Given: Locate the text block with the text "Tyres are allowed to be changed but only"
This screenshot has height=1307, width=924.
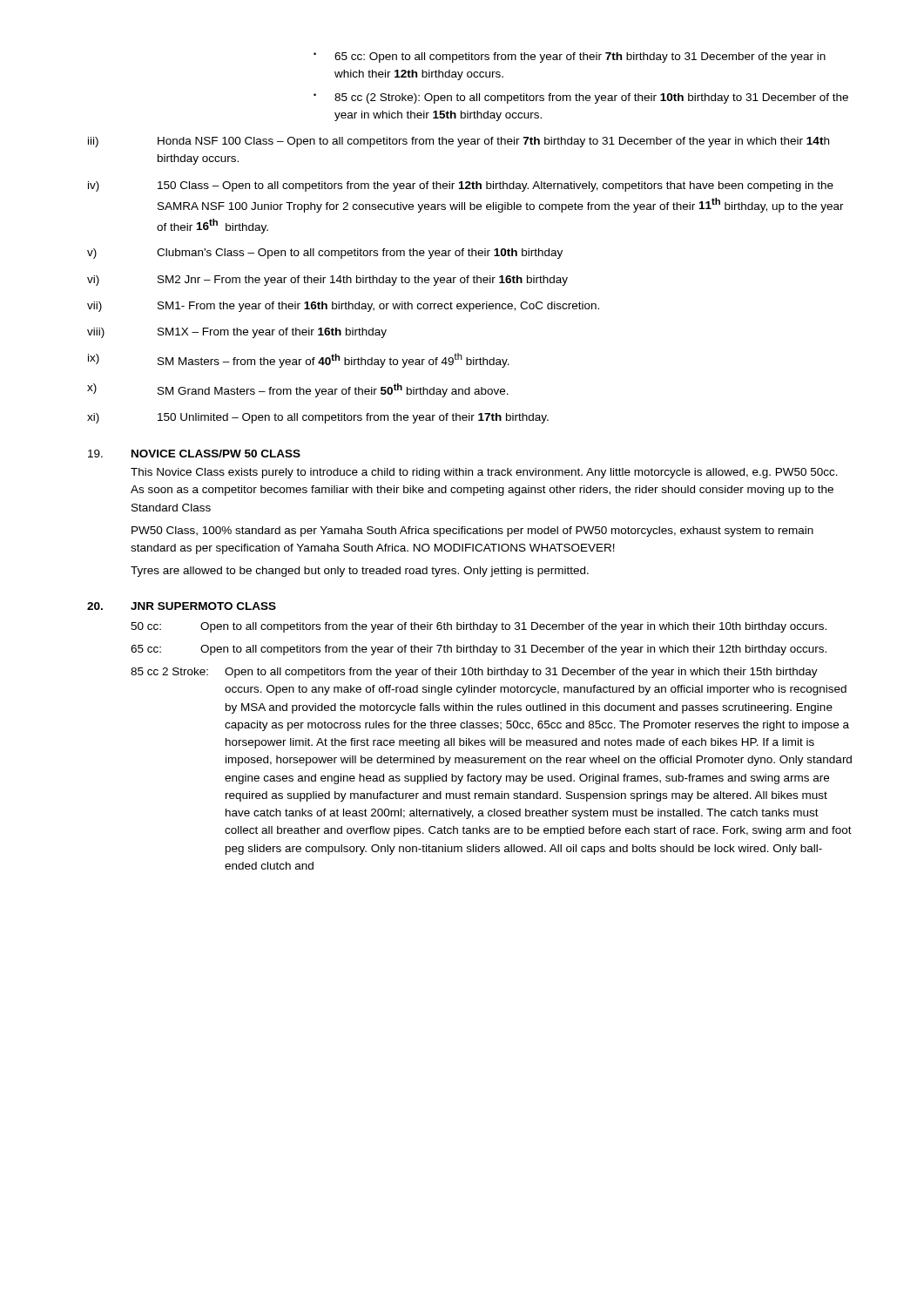Looking at the screenshot, I should point(360,571).
